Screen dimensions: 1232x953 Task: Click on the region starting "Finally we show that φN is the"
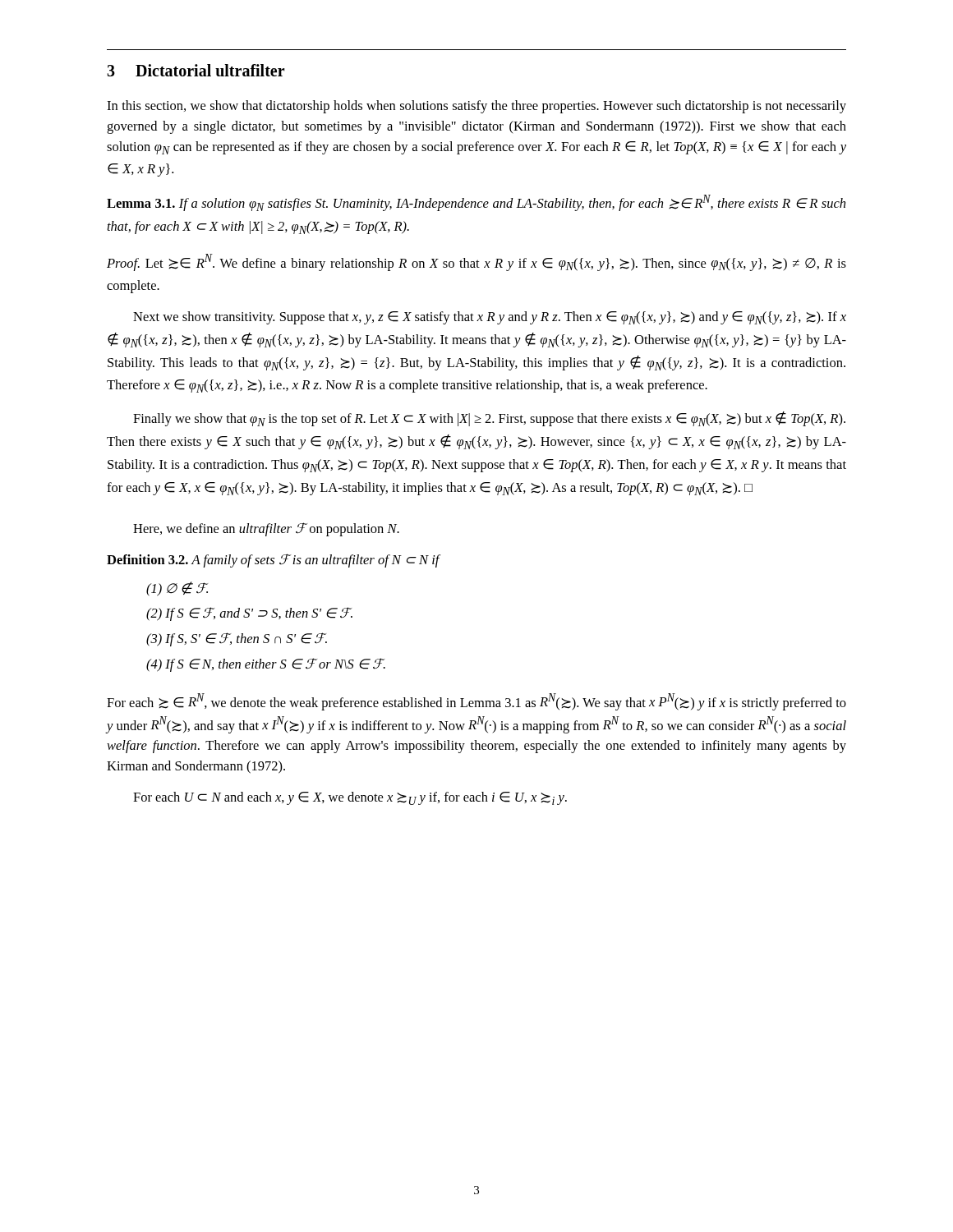point(476,455)
